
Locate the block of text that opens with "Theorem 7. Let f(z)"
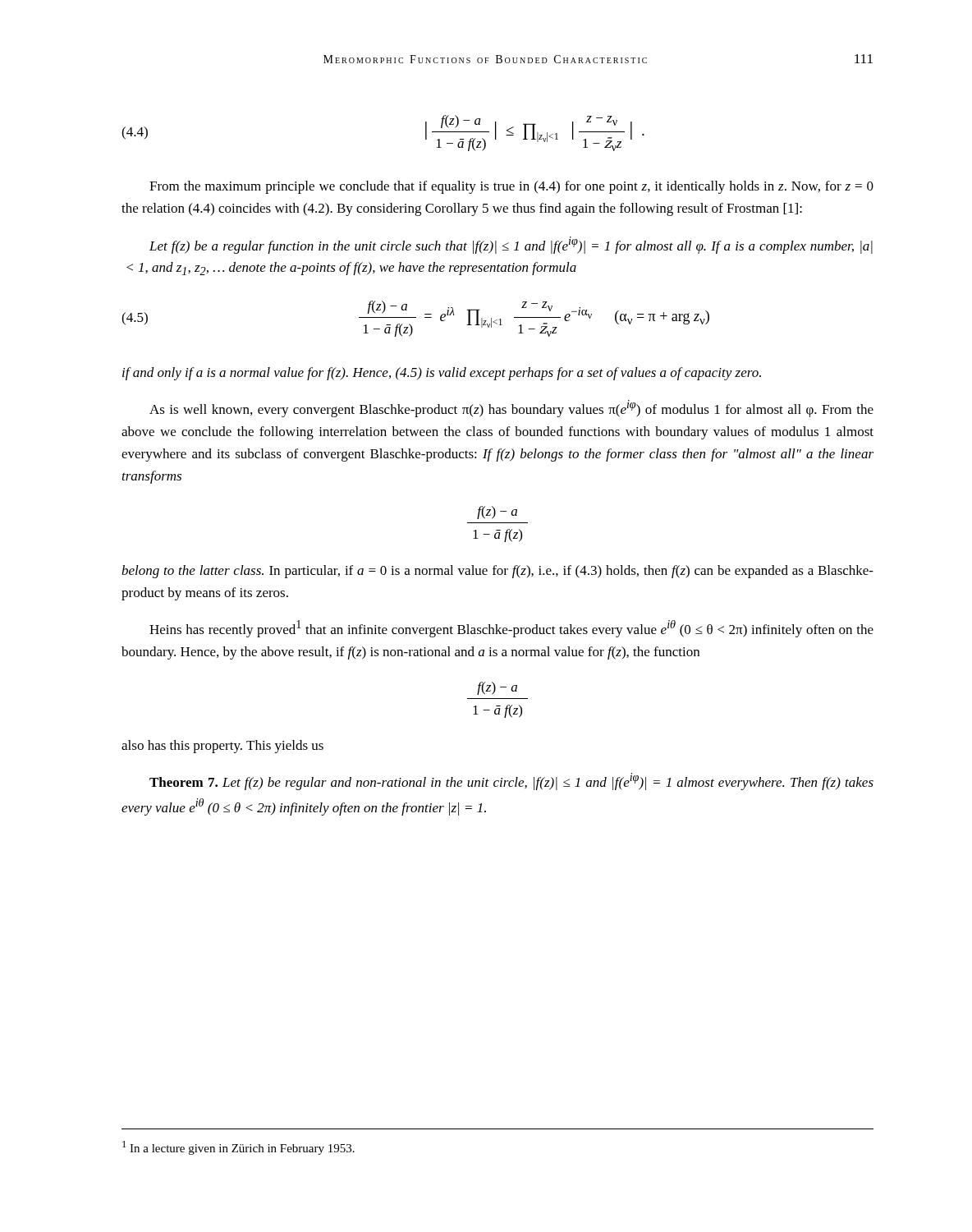(x=497, y=793)
